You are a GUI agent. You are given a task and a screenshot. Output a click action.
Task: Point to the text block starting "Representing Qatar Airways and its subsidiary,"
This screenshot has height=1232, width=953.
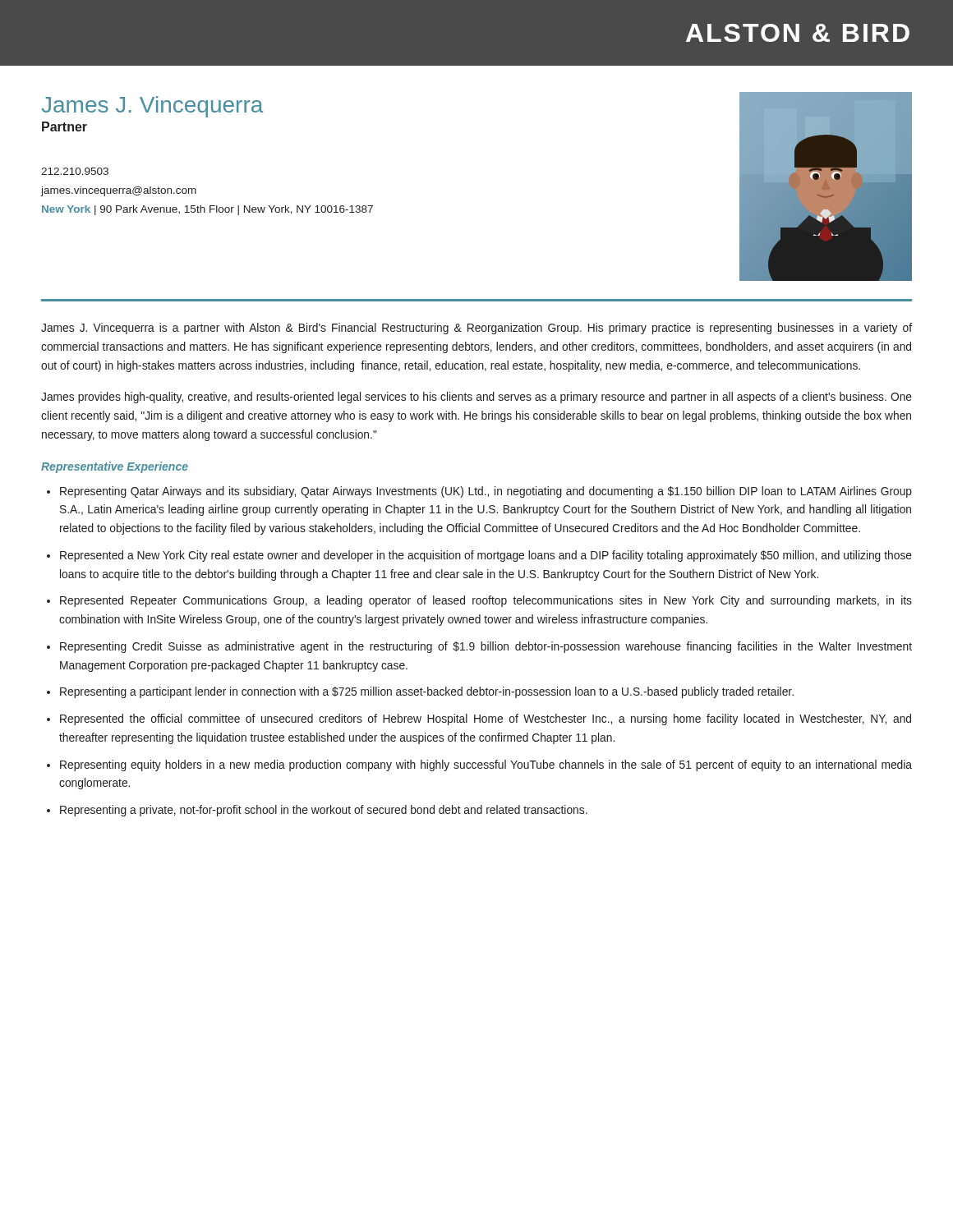pos(486,510)
